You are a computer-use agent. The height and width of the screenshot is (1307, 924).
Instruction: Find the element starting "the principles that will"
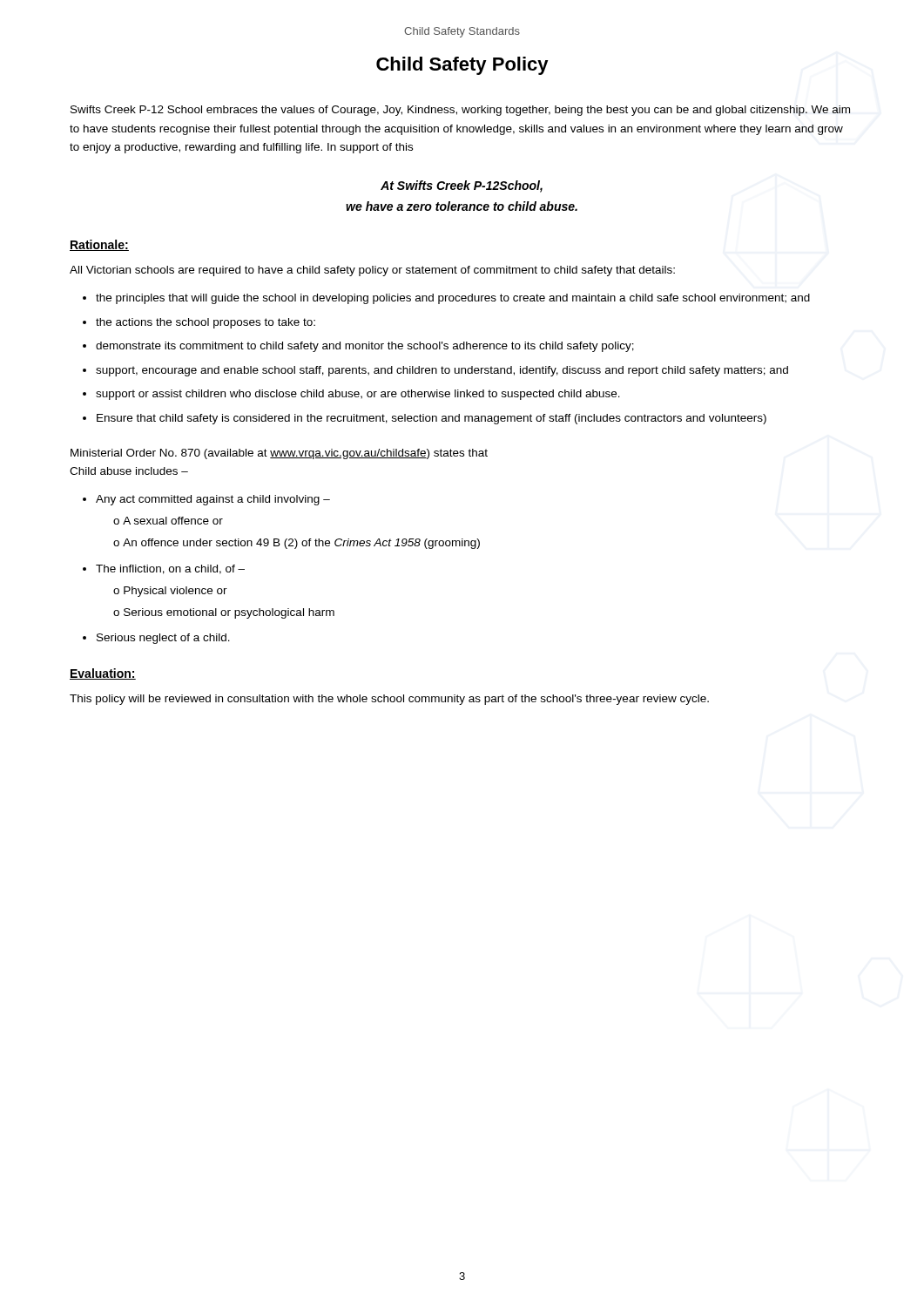pos(453,297)
